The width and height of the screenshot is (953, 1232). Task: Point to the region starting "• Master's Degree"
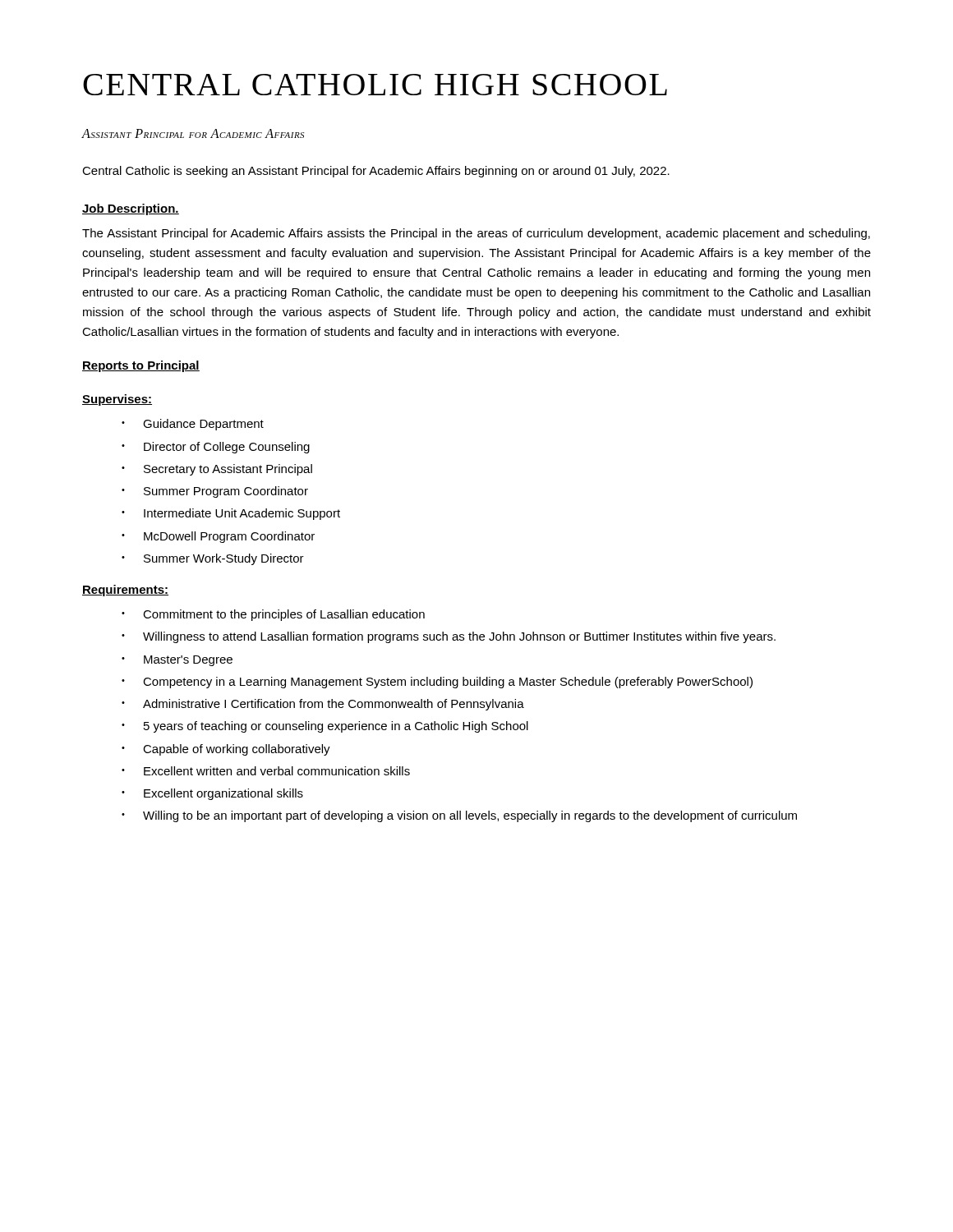[x=177, y=661]
